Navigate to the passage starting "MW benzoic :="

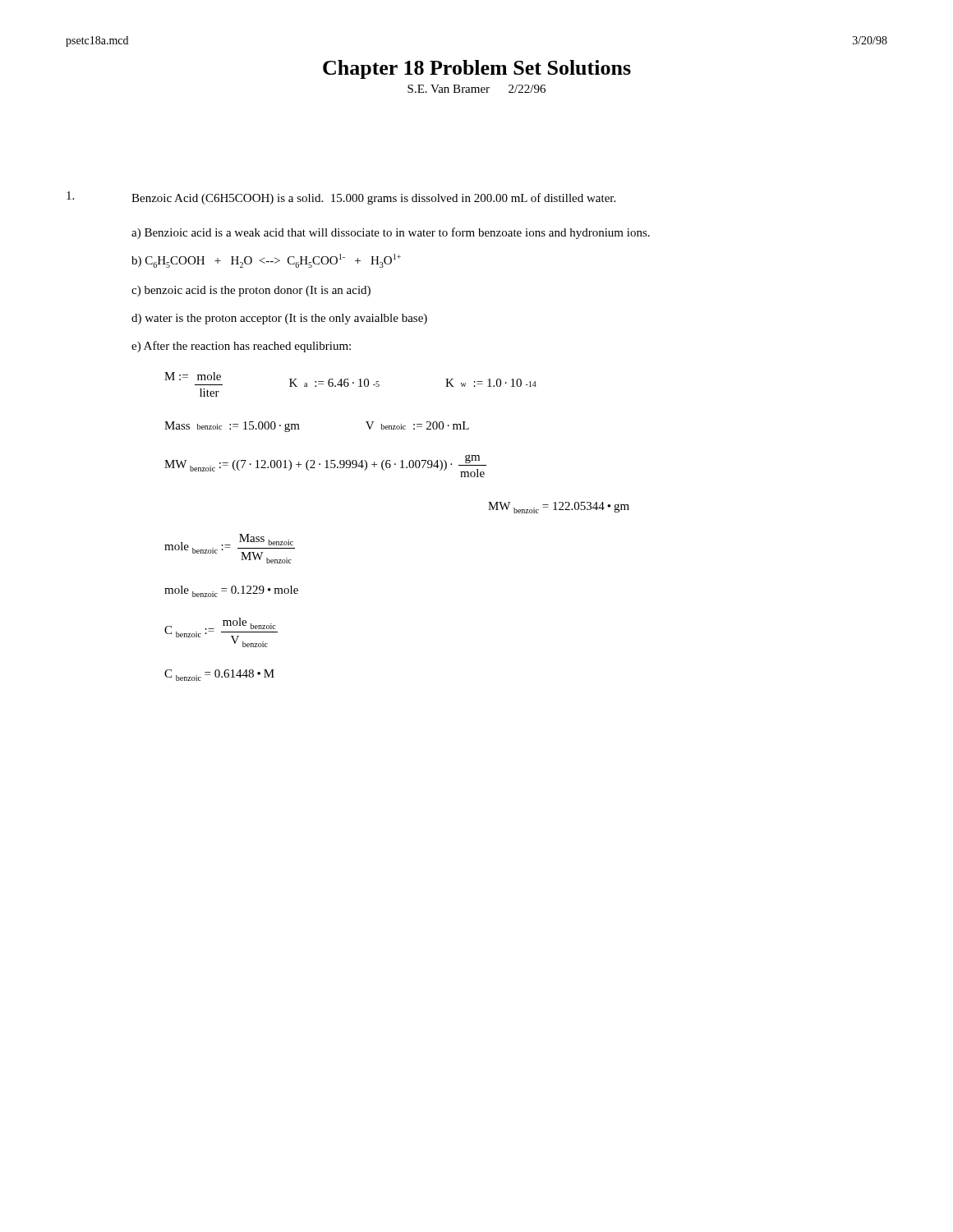[325, 465]
